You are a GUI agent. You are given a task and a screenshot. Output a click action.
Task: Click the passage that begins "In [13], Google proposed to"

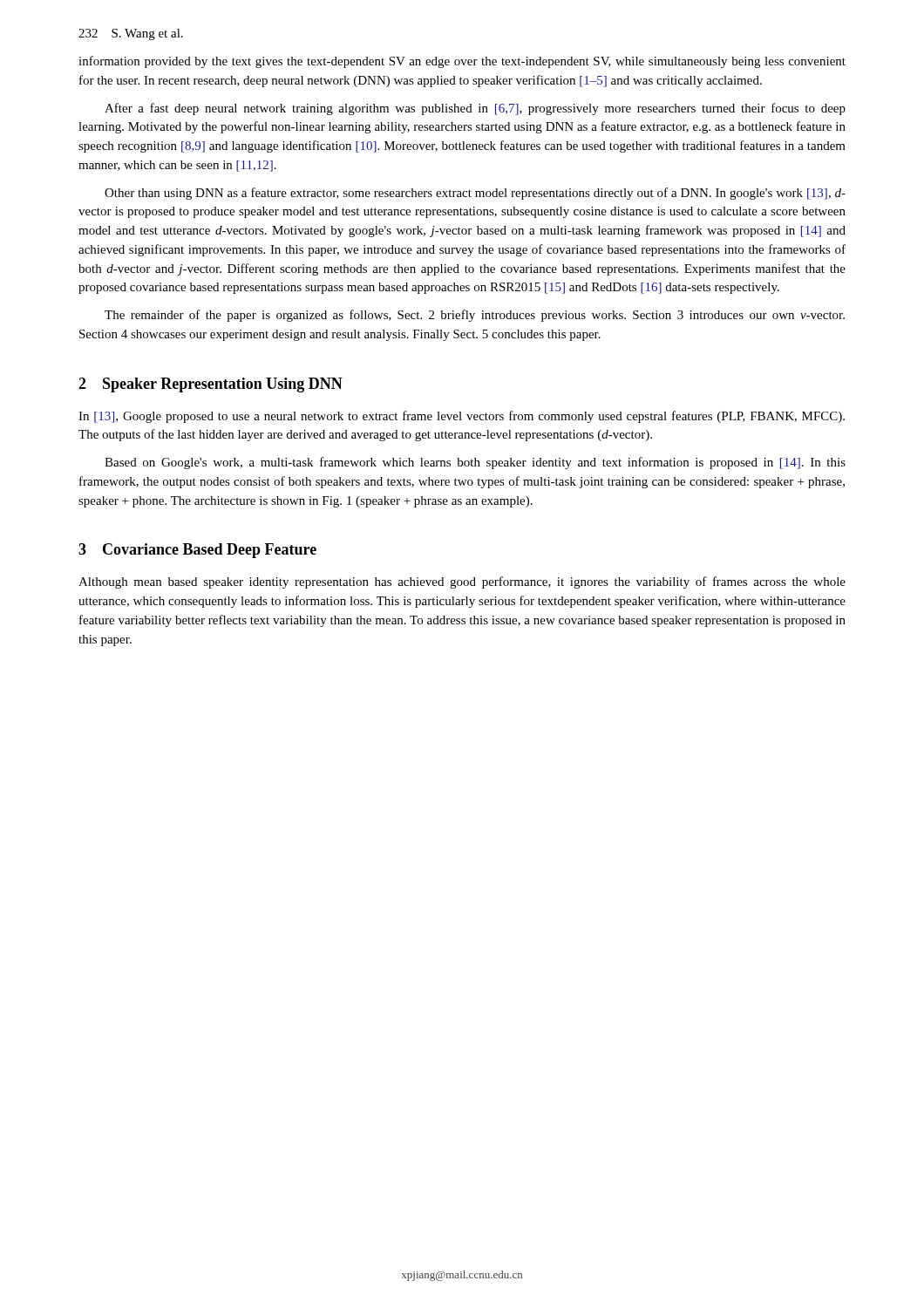click(462, 426)
